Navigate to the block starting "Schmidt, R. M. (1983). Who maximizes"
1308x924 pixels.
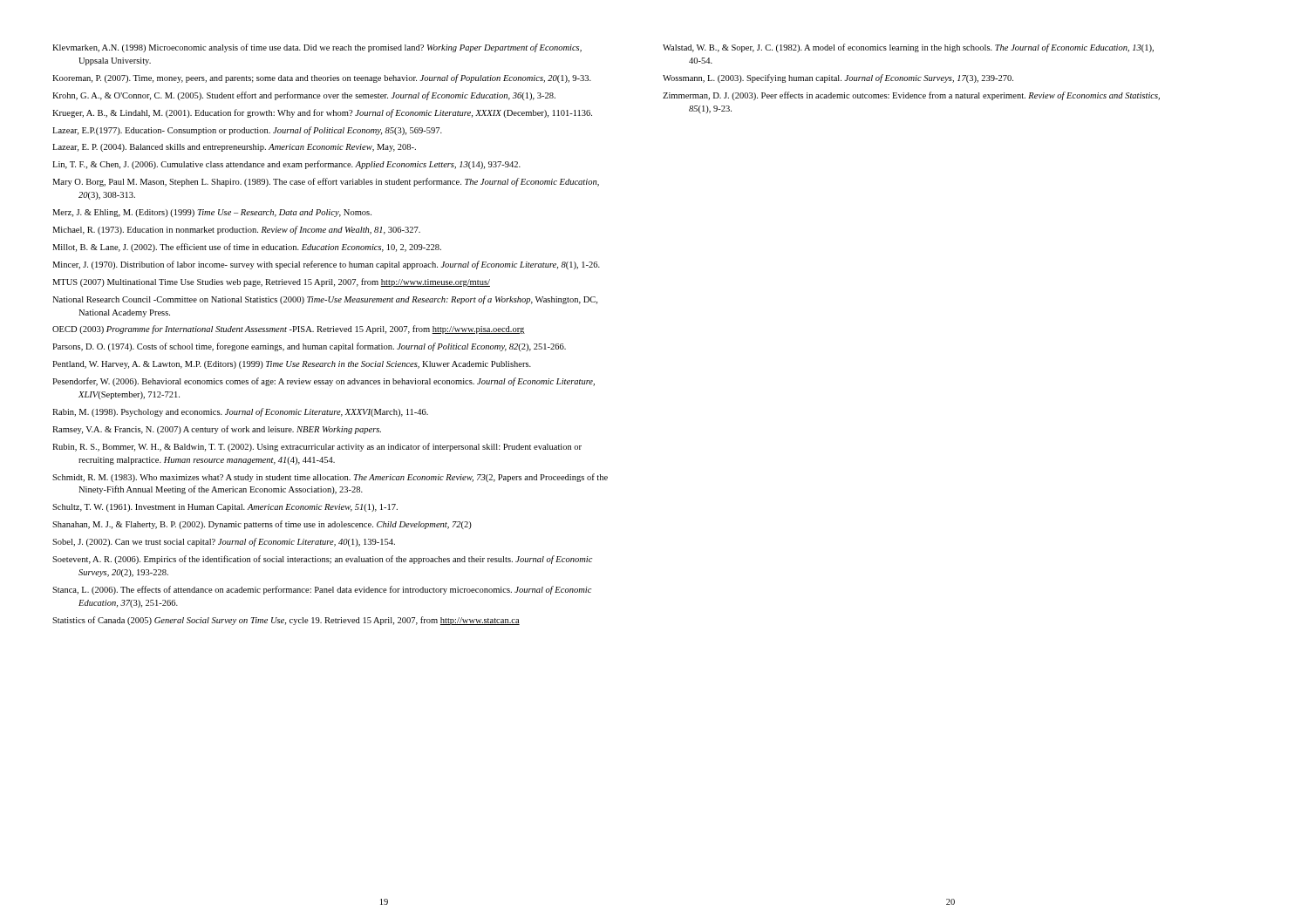(x=330, y=483)
